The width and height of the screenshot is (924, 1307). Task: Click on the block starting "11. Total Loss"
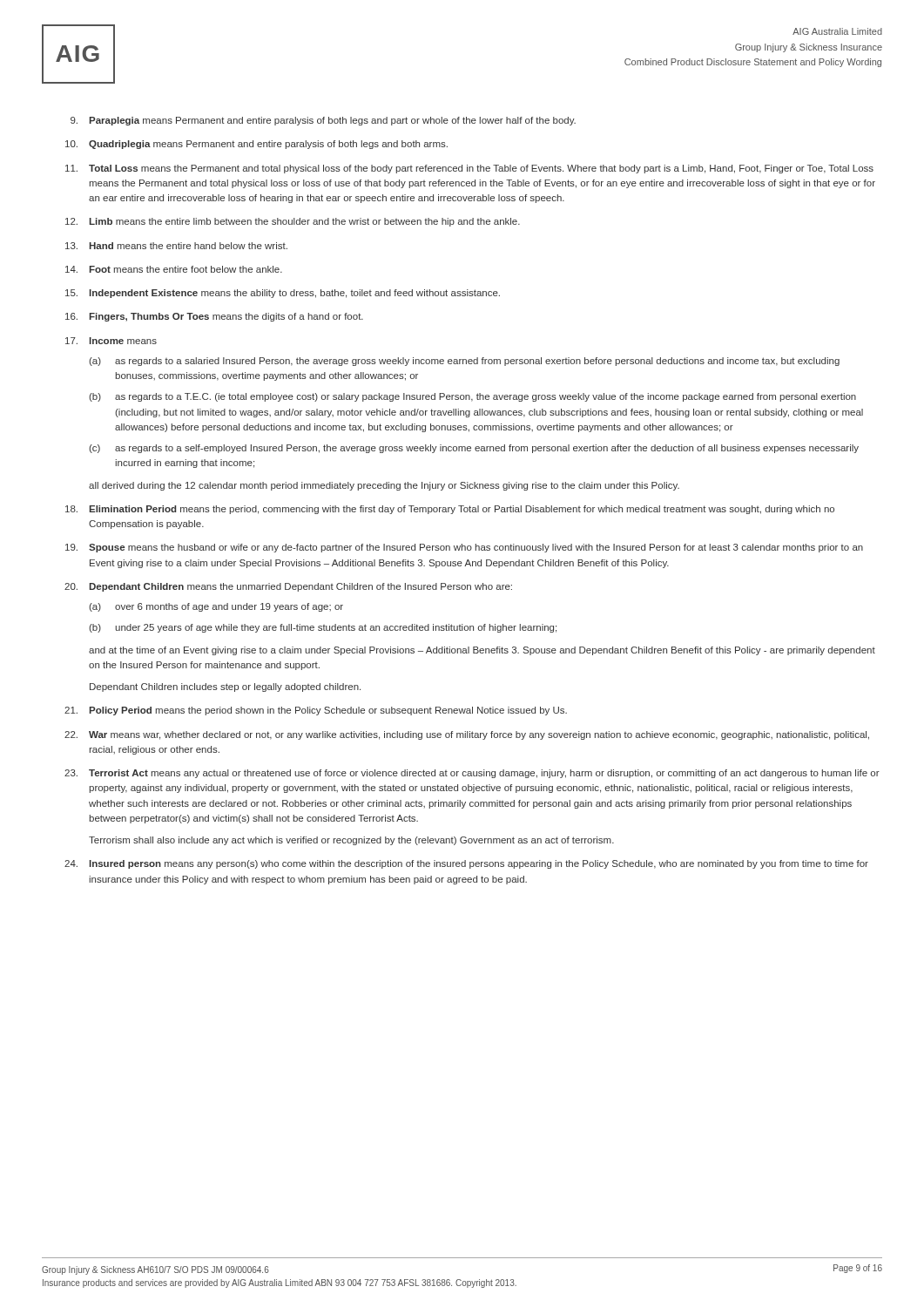tap(462, 183)
